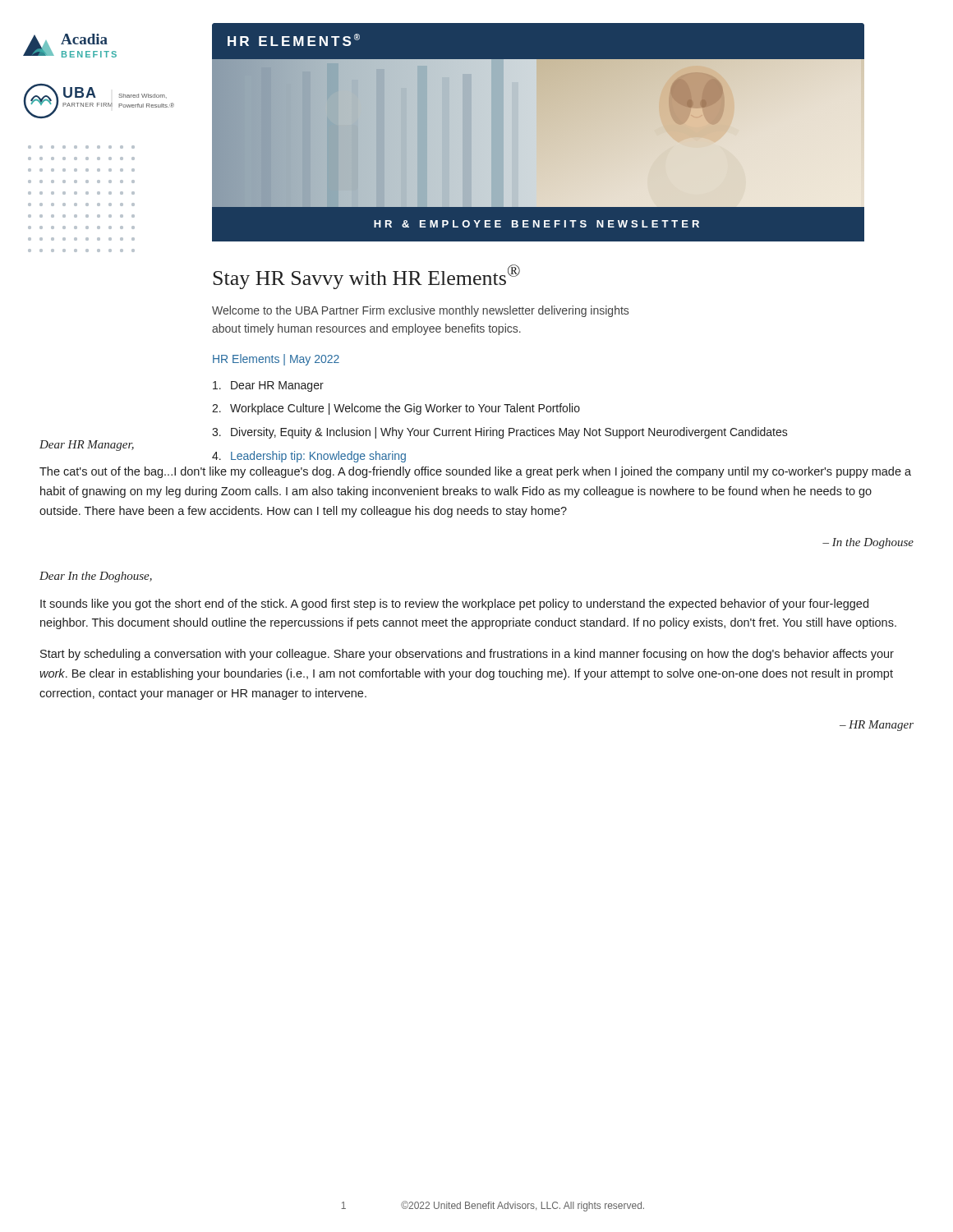Find the passage starting "2. Workplace Culture |"

396,409
